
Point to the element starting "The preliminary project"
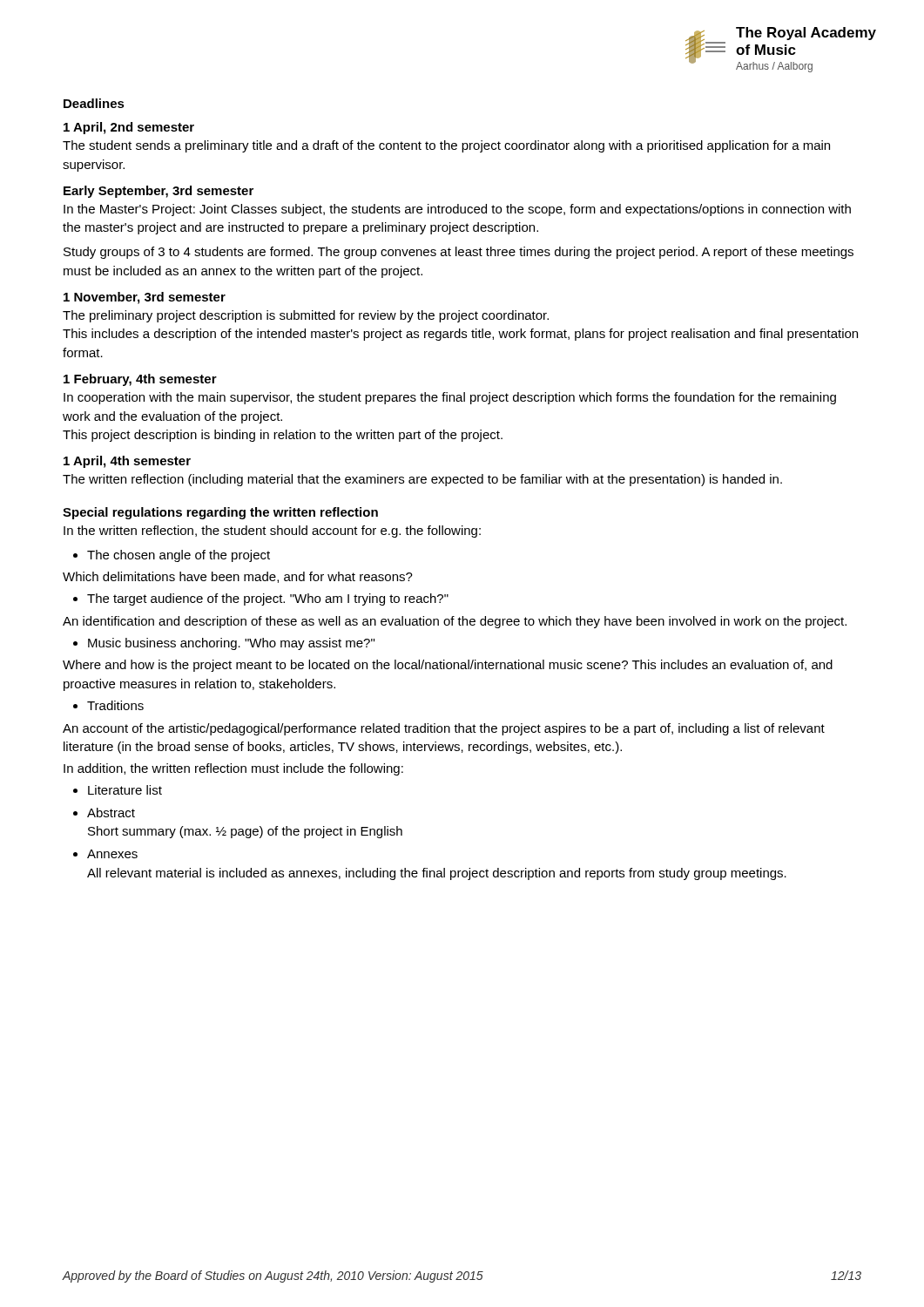point(462,334)
